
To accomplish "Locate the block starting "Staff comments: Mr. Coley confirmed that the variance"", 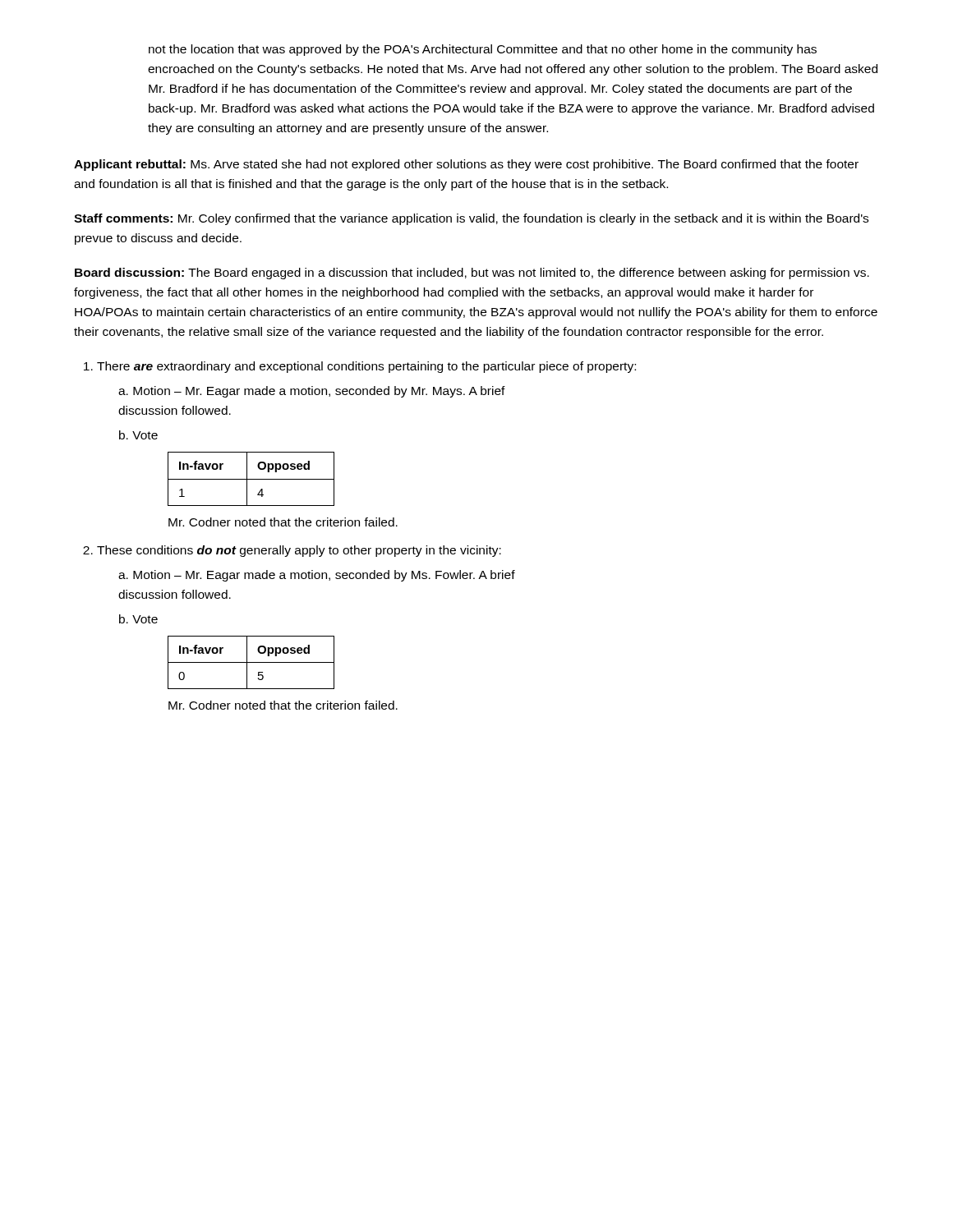I will (472, 228).
